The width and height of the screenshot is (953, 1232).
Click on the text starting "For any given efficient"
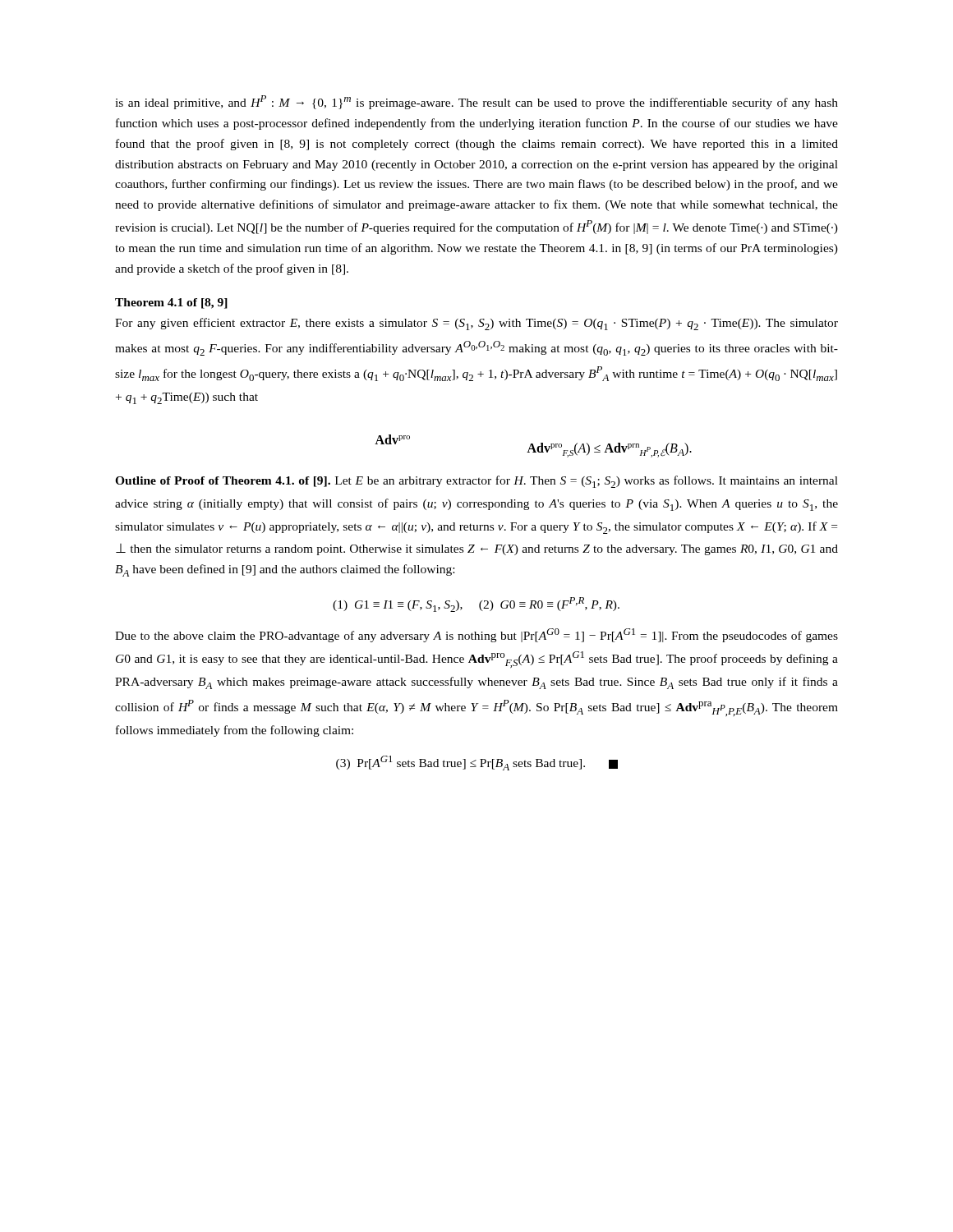476,361
